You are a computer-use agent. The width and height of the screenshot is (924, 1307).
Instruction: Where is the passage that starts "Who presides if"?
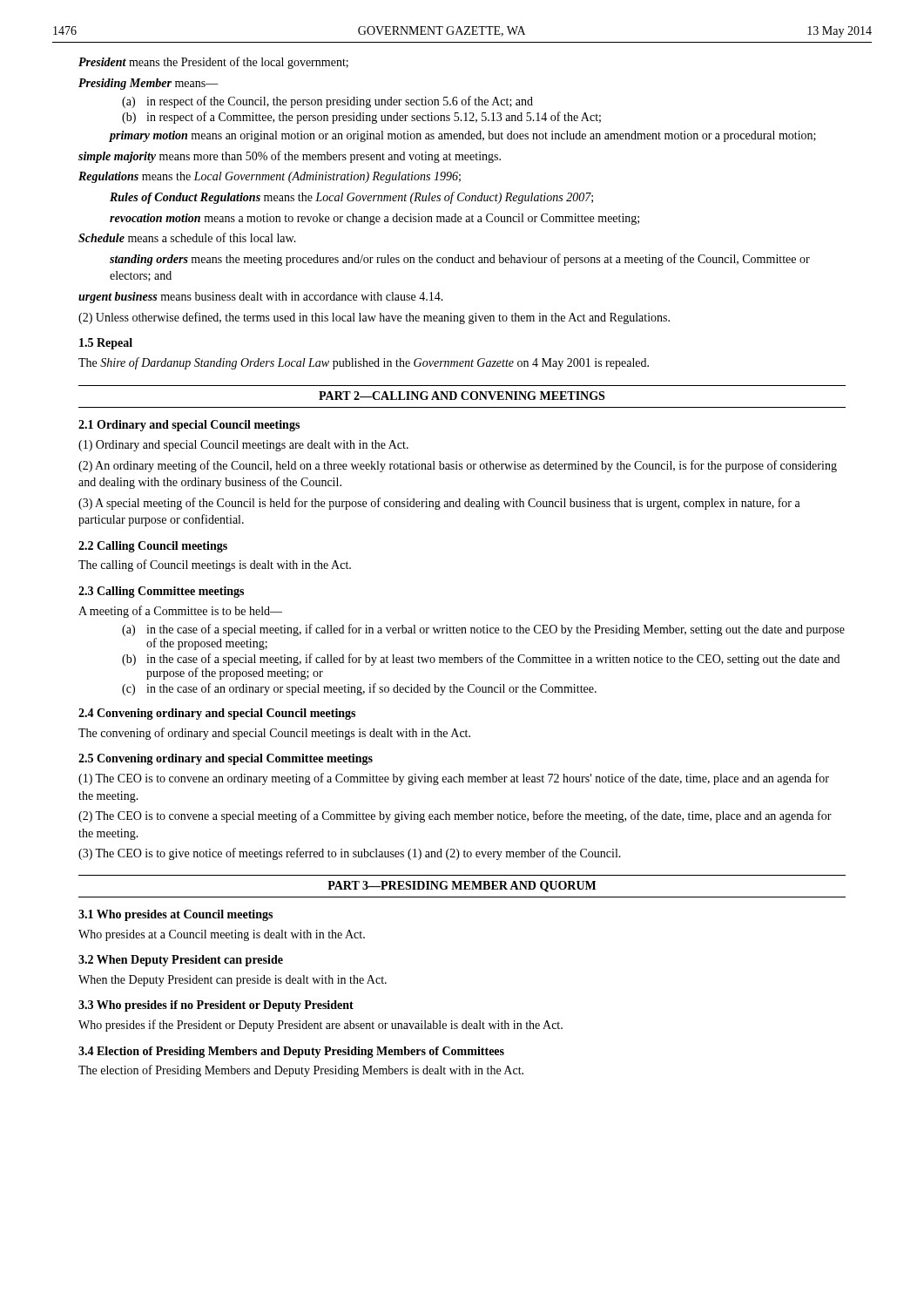pyautogui.click(x=462, y=1025)
